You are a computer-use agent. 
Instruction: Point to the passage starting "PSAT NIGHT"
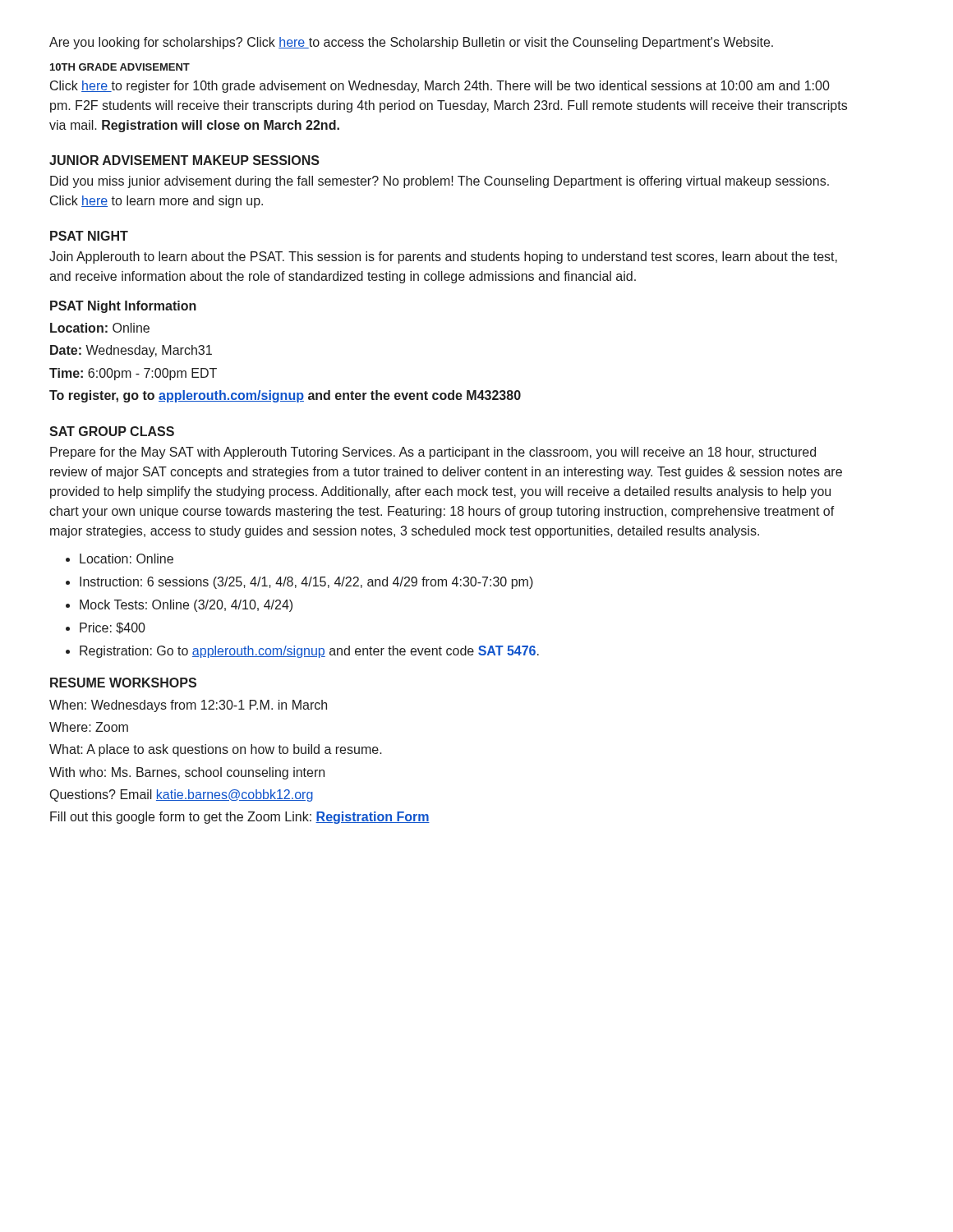89,236
